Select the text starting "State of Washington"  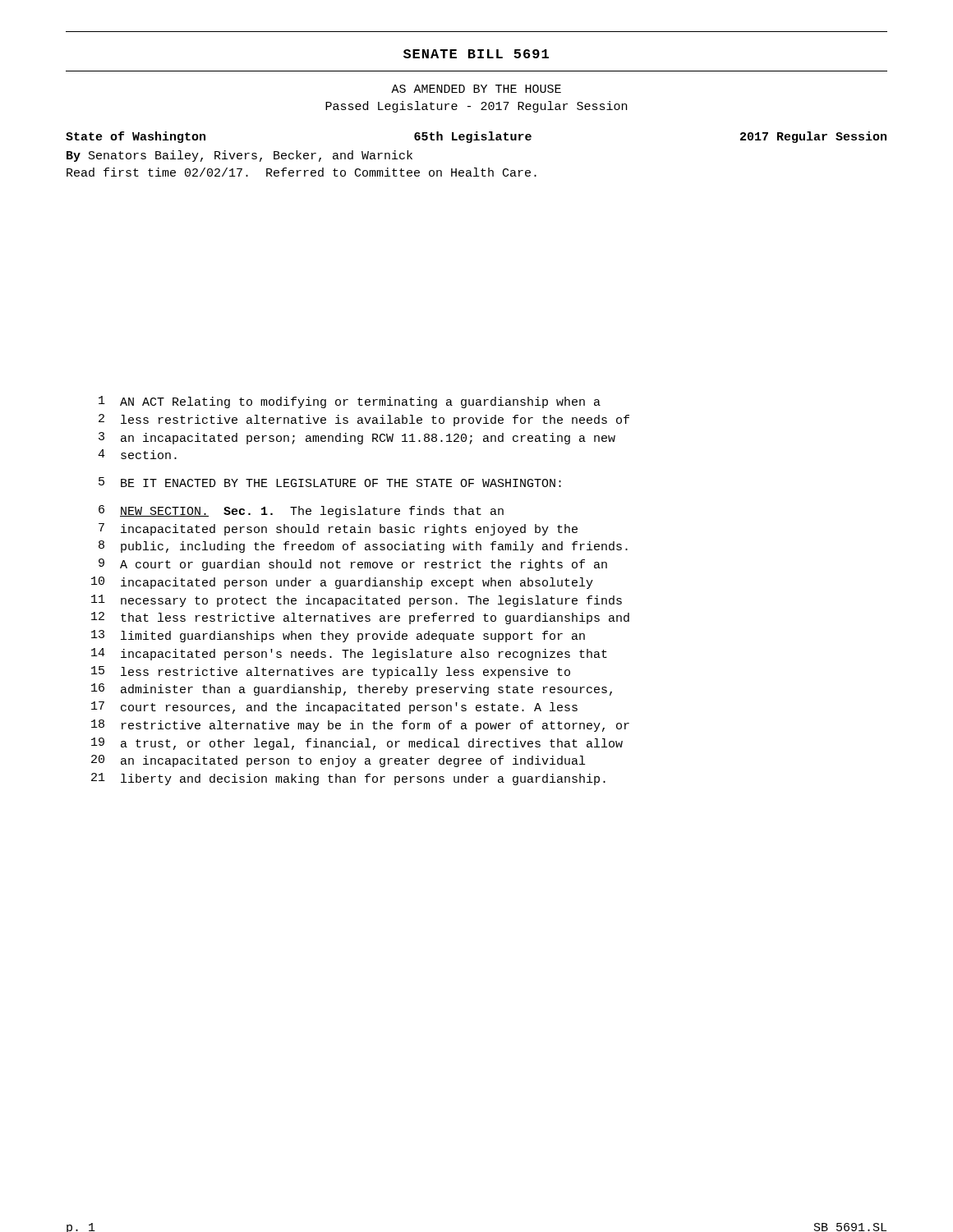476,138
